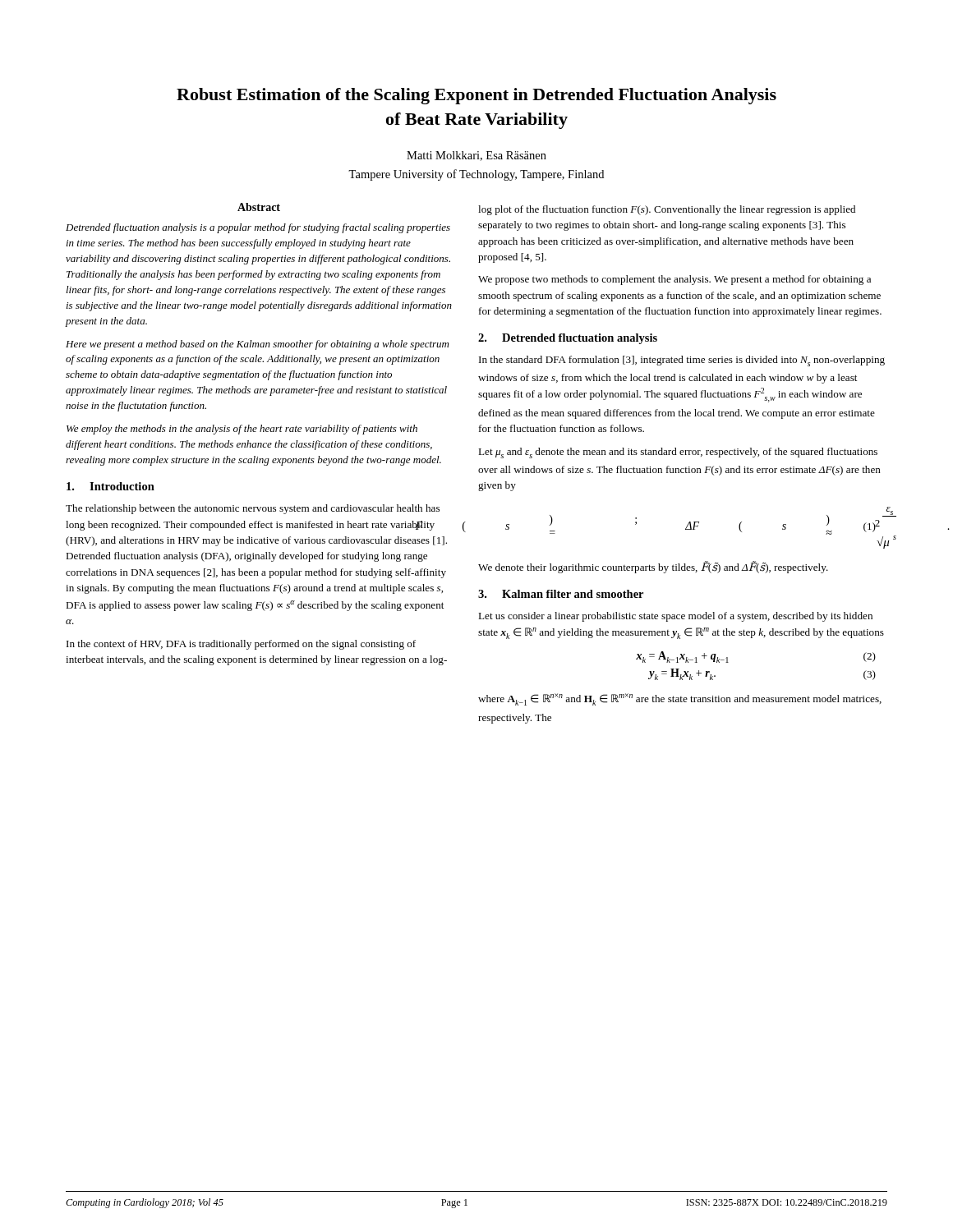Find the block on this page that starts "Here we present a method"
Screen dimensions: 1232x953
click(x=258, y=374)
